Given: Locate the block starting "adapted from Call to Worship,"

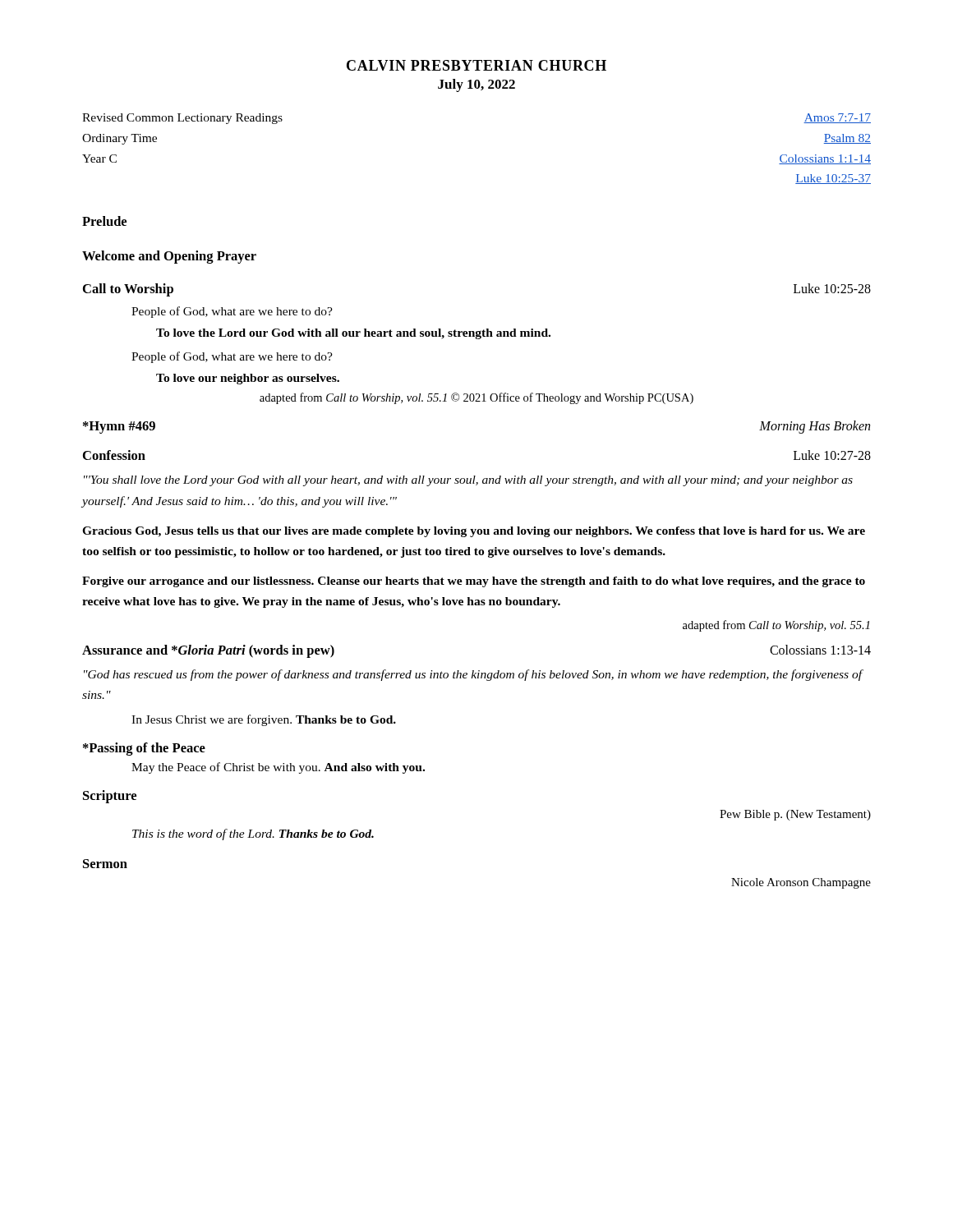Looking at the screenshot, I should point(777,625).
